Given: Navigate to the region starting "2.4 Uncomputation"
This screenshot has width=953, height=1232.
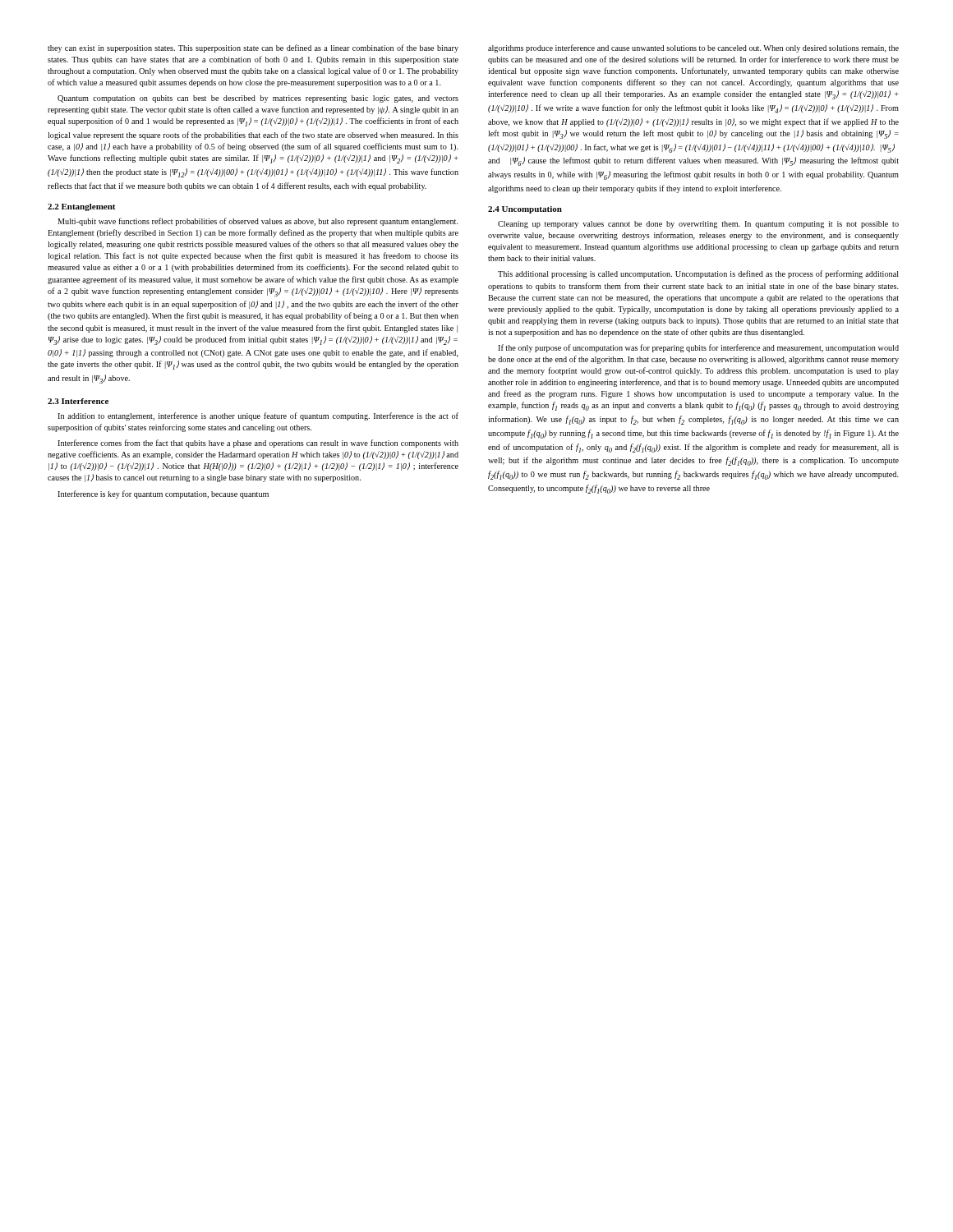Looking at the screenshot, I should point(525,210).
